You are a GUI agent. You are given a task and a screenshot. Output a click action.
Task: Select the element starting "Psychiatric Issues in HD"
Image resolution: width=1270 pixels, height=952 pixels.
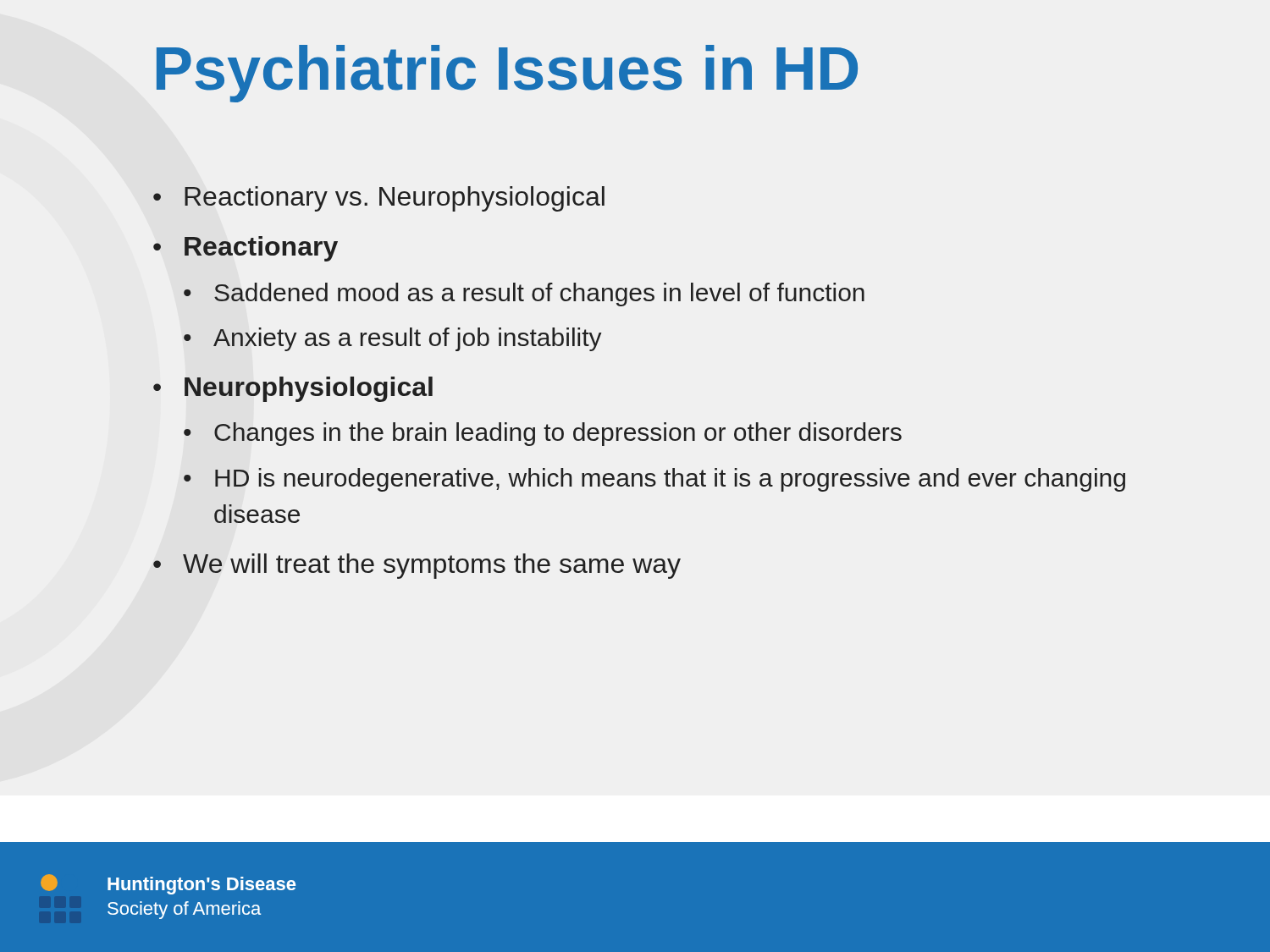[677, 69]
